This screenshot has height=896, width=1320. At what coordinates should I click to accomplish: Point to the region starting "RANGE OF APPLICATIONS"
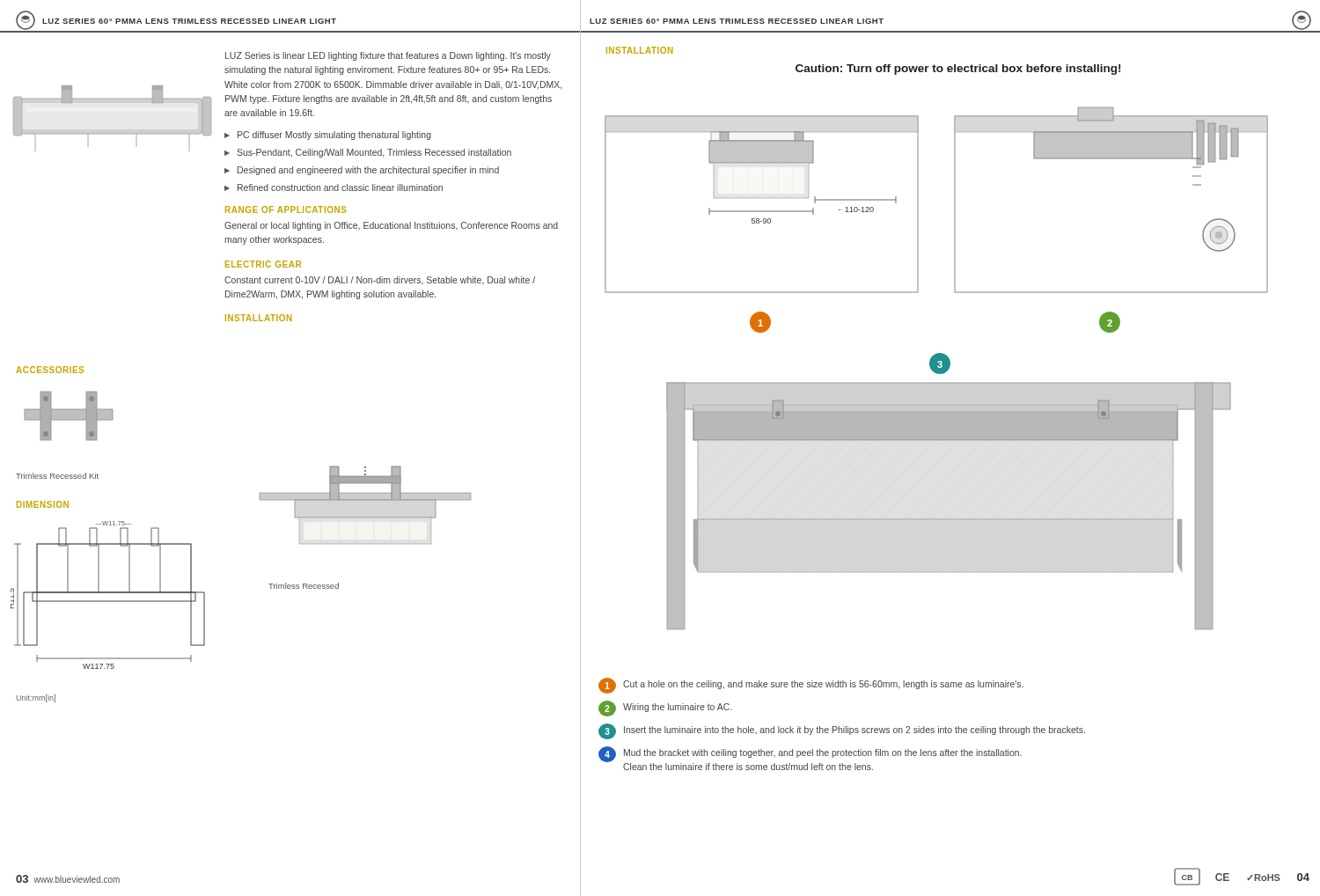(x=286, y=210)
